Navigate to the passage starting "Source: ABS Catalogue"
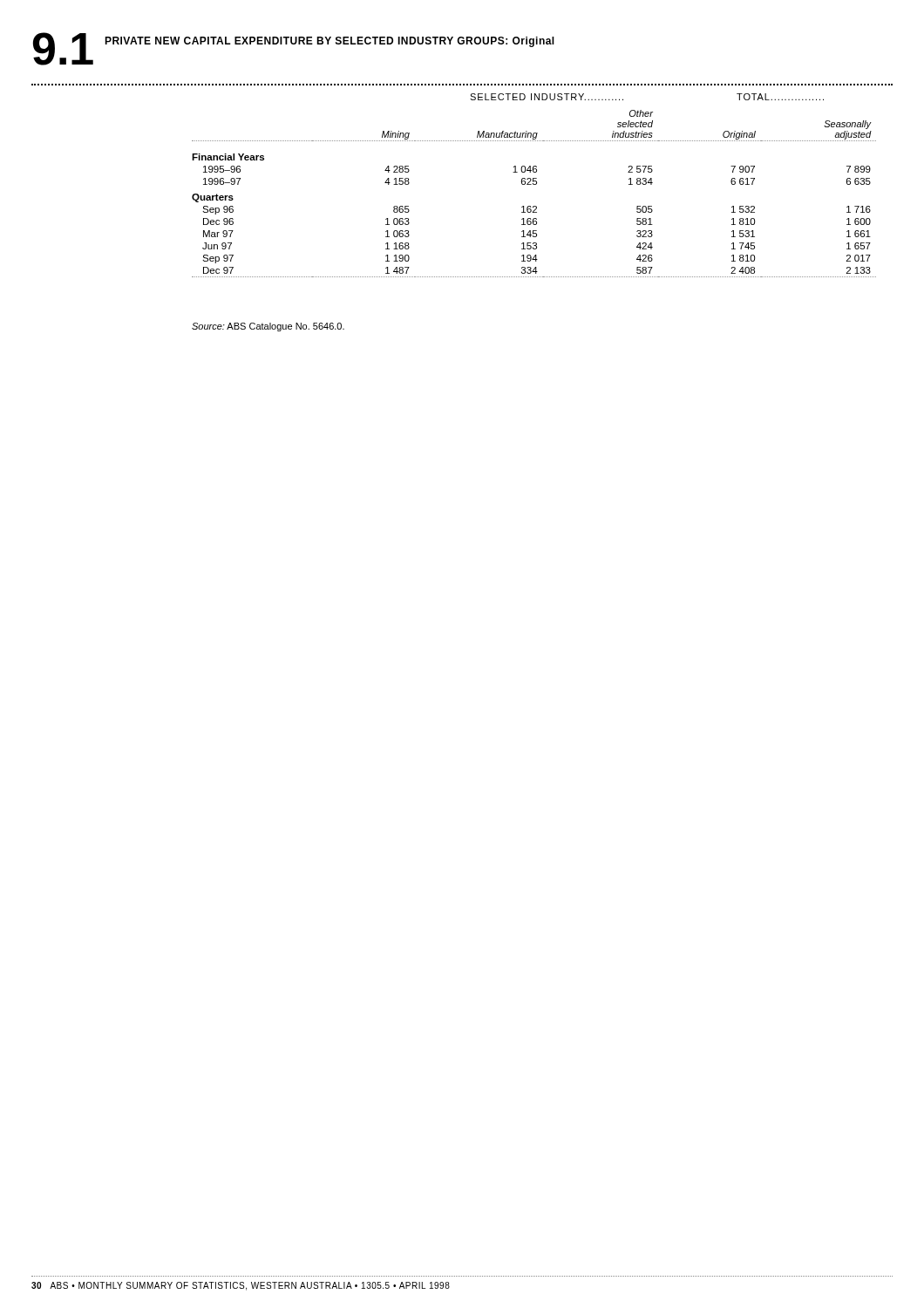 (x=268, y=326)
